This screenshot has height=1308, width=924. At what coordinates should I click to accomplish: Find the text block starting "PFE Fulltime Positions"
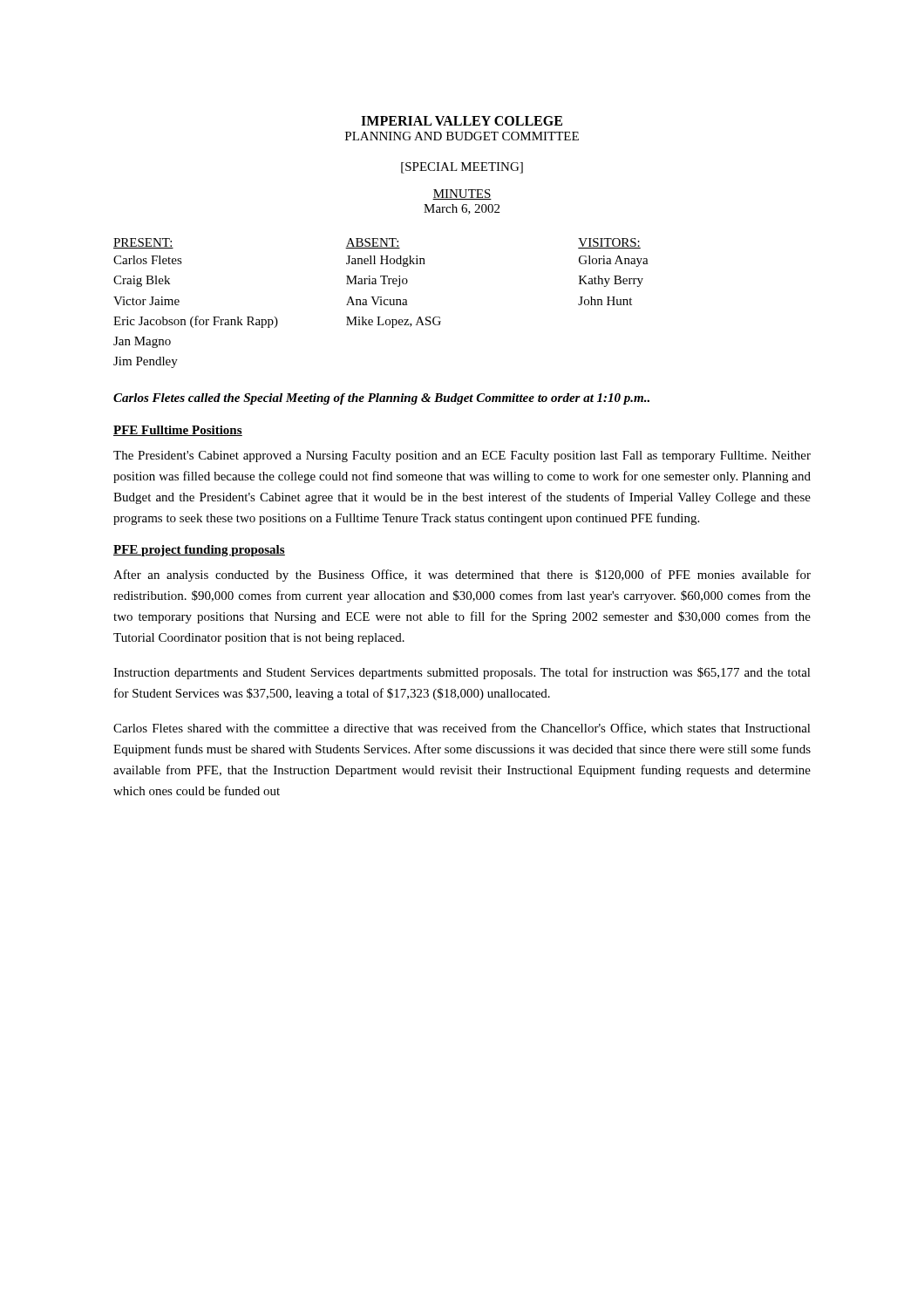click(178, 430)
